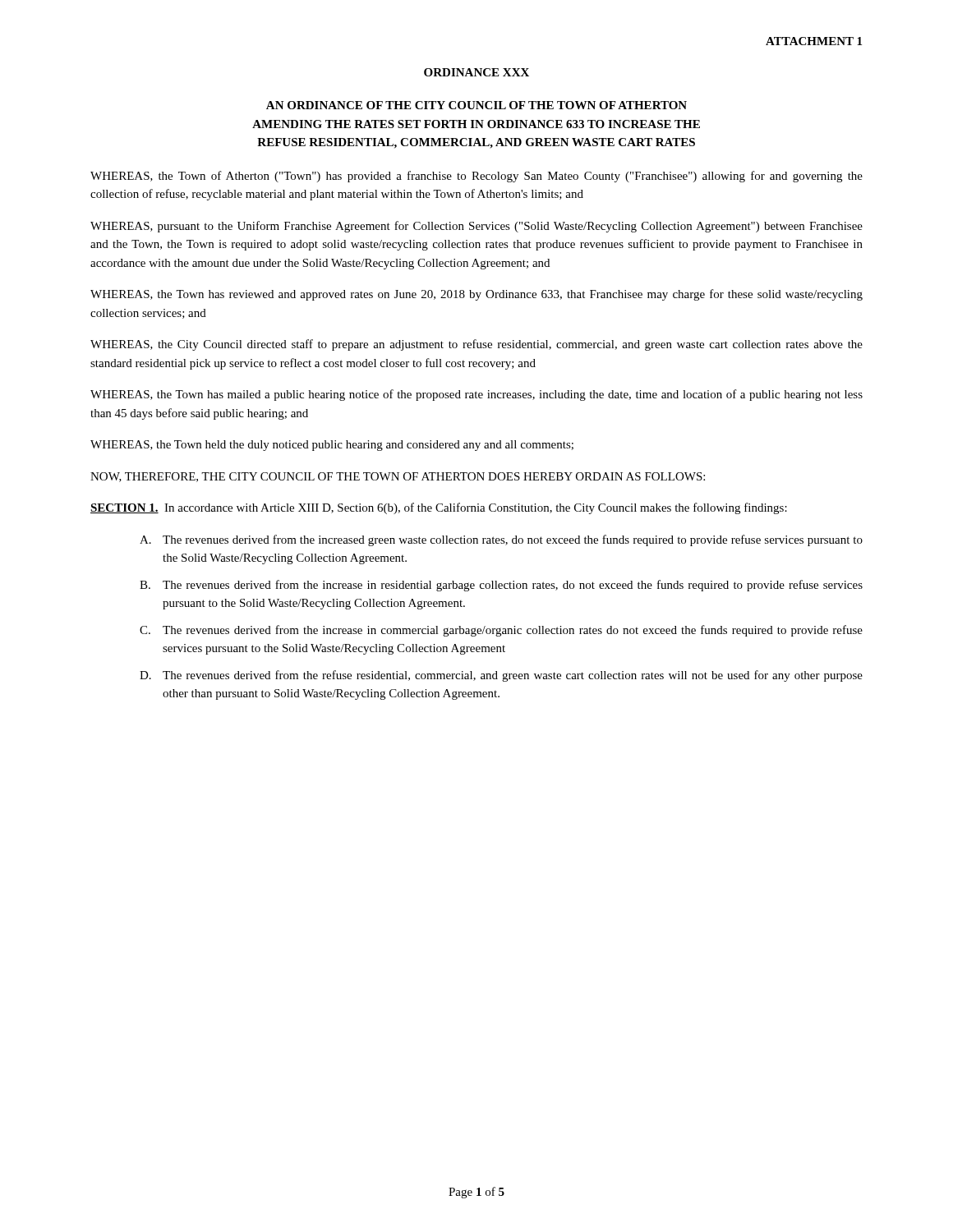This screenshot has width=953, height=1232.
Task: Find the title that reads "ORDINANCE XXX"
Action: [x=476, y=73]
